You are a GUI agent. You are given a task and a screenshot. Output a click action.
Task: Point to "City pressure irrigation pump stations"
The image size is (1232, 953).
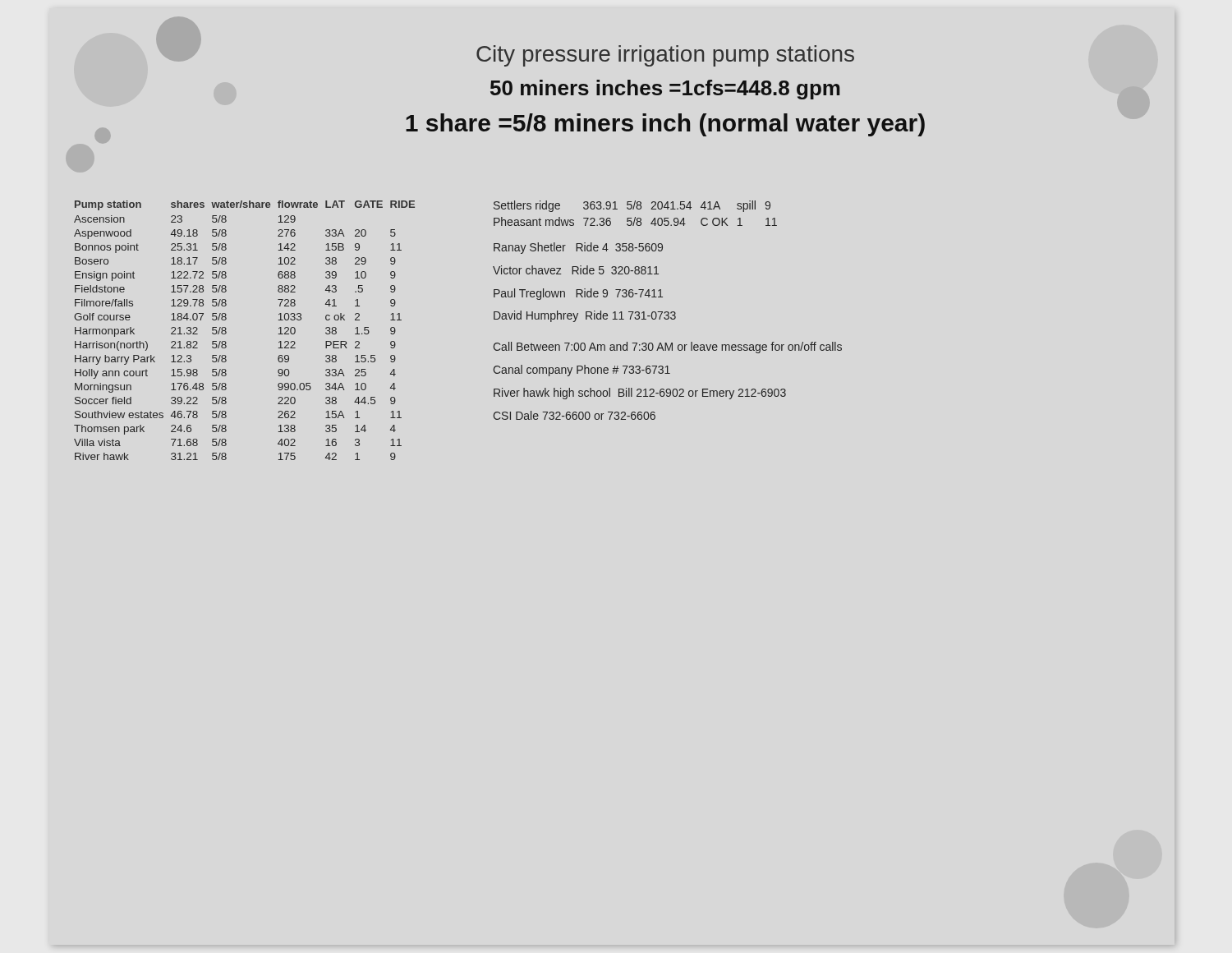coord(665,54)
